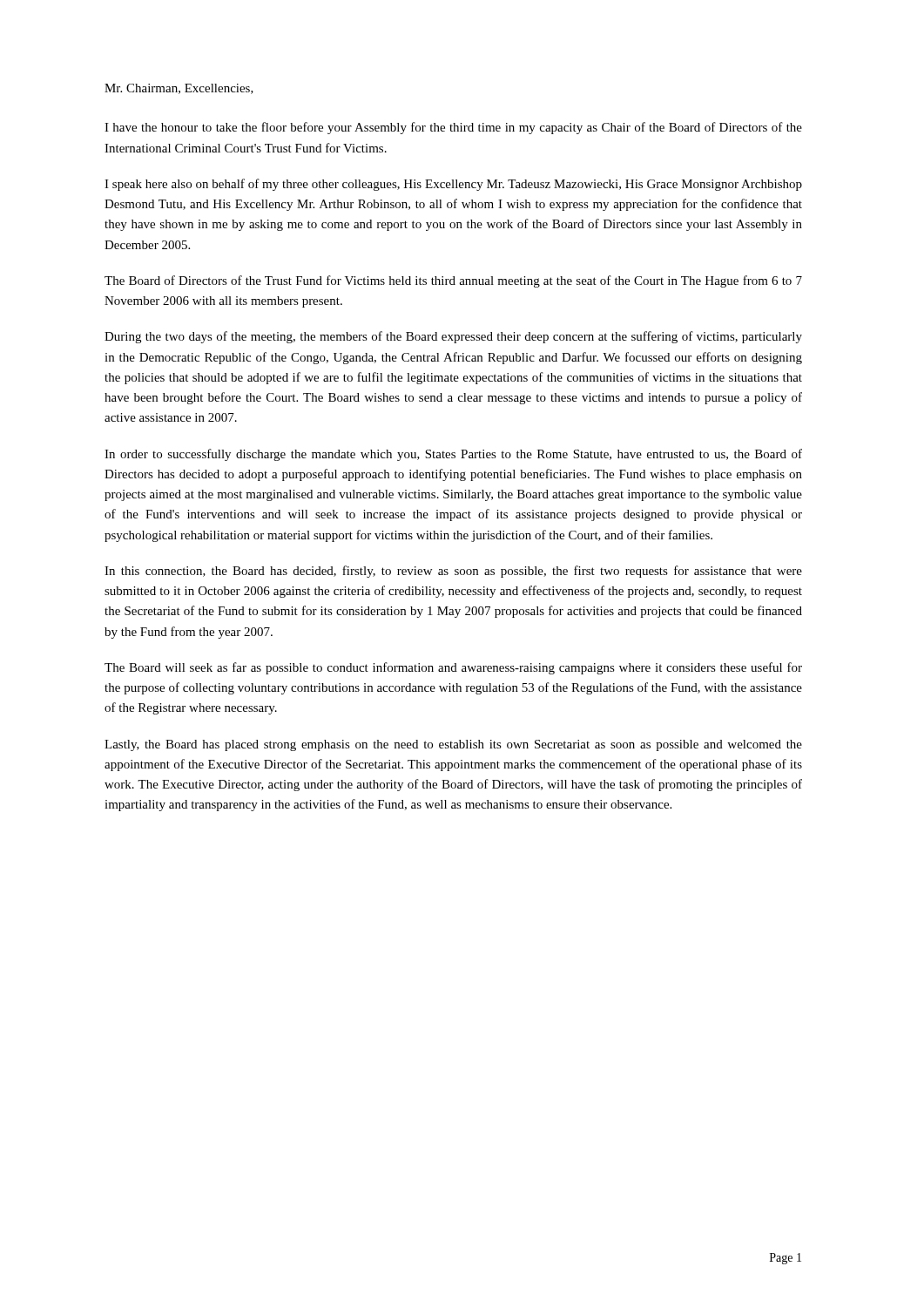Navigate to the region starting "During the two days of"
Screen dimensions: 1307x924
click(x=453, y=377)
